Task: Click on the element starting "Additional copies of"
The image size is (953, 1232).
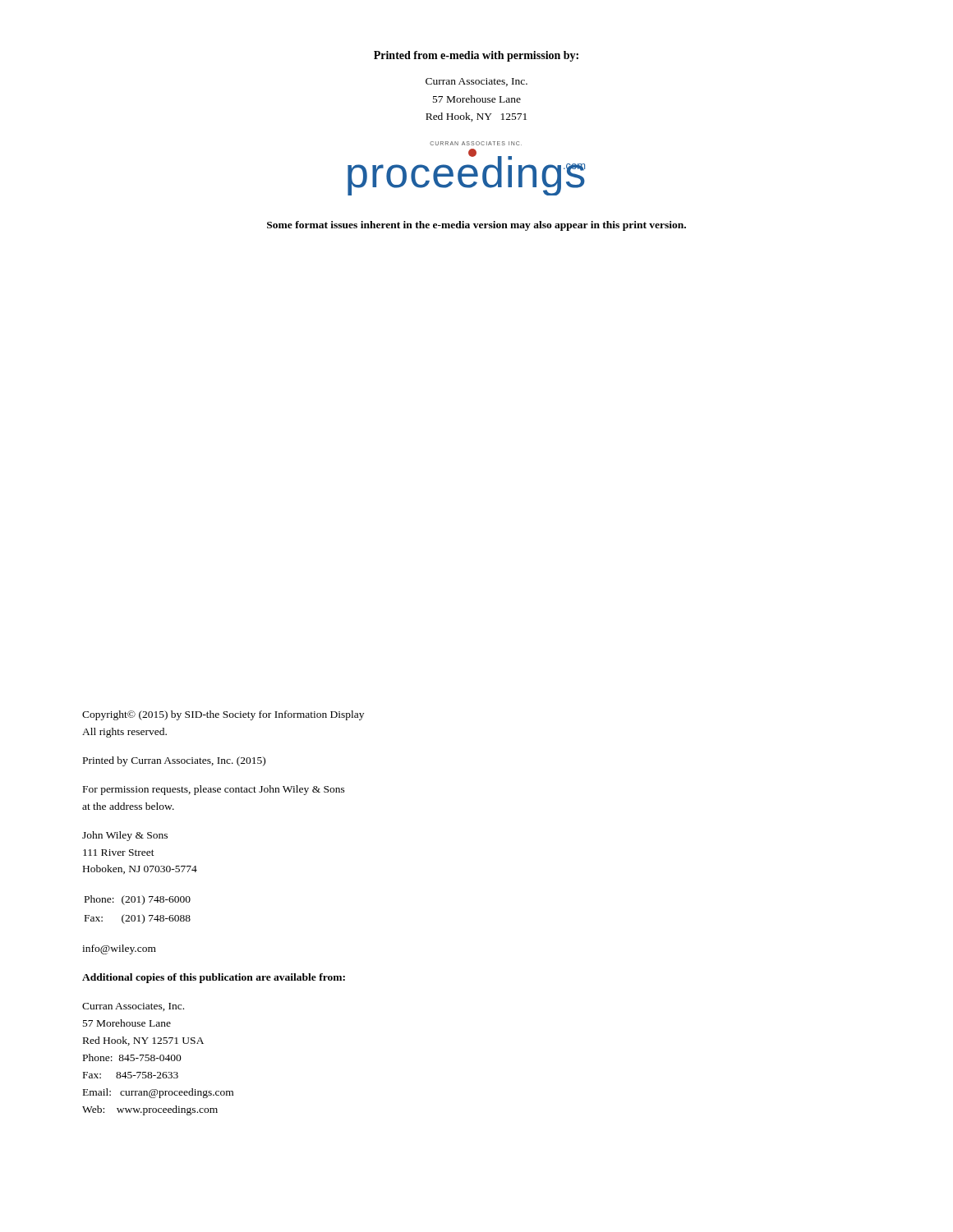Action: click(x=214, y=978)
